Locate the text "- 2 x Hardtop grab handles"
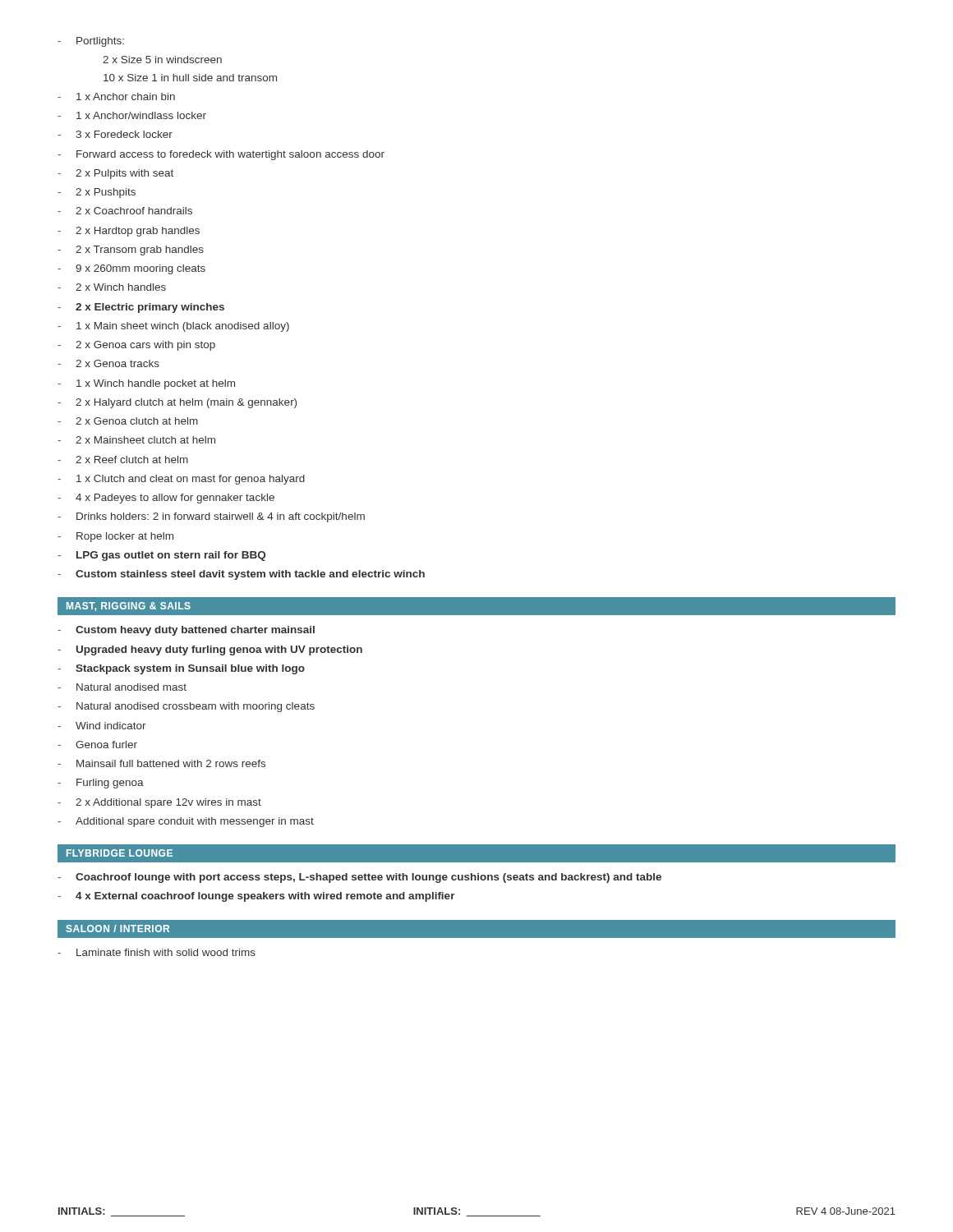 point(129,230)
